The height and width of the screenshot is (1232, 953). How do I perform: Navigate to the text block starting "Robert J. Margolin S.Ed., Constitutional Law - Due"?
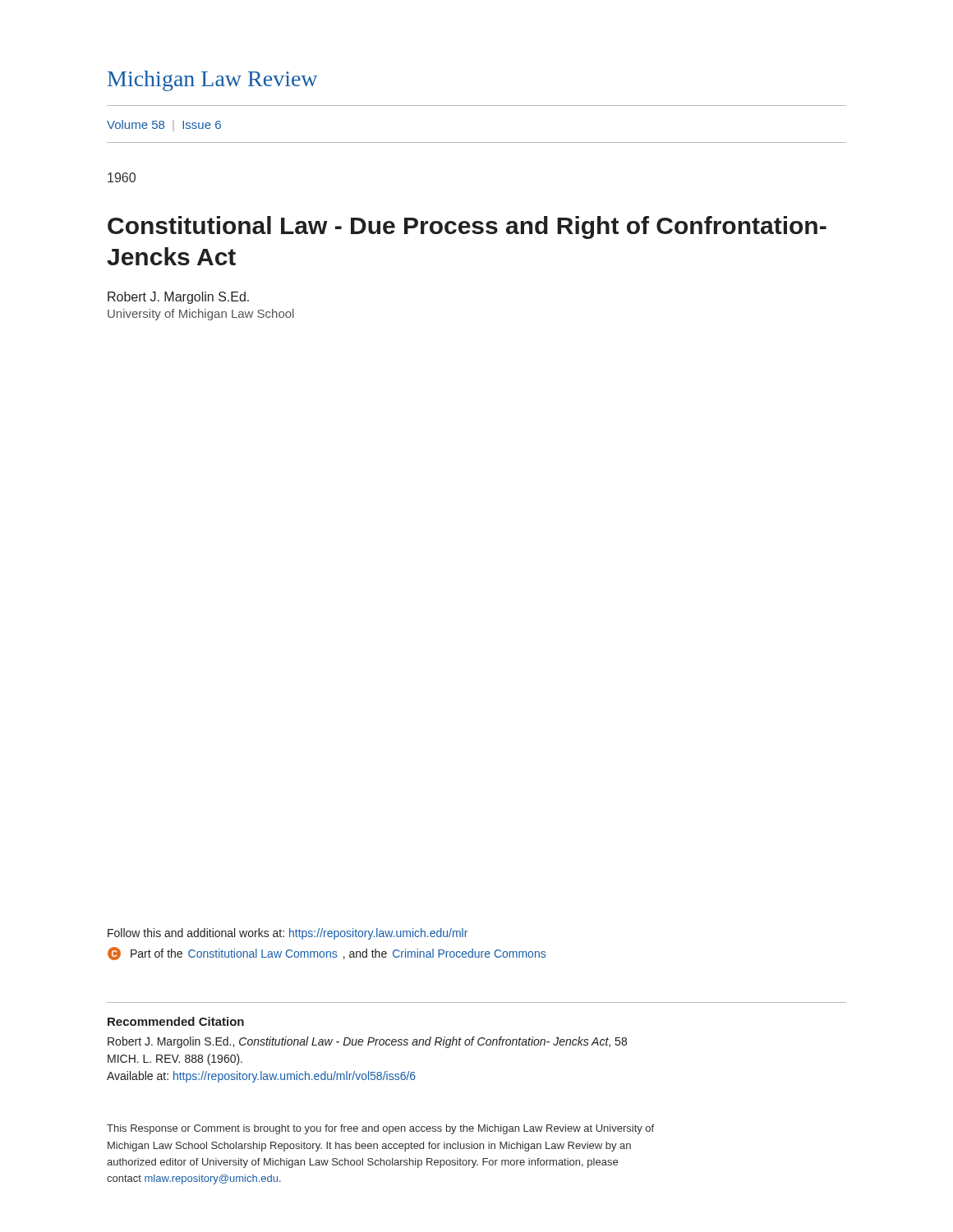click(367, 1042)
